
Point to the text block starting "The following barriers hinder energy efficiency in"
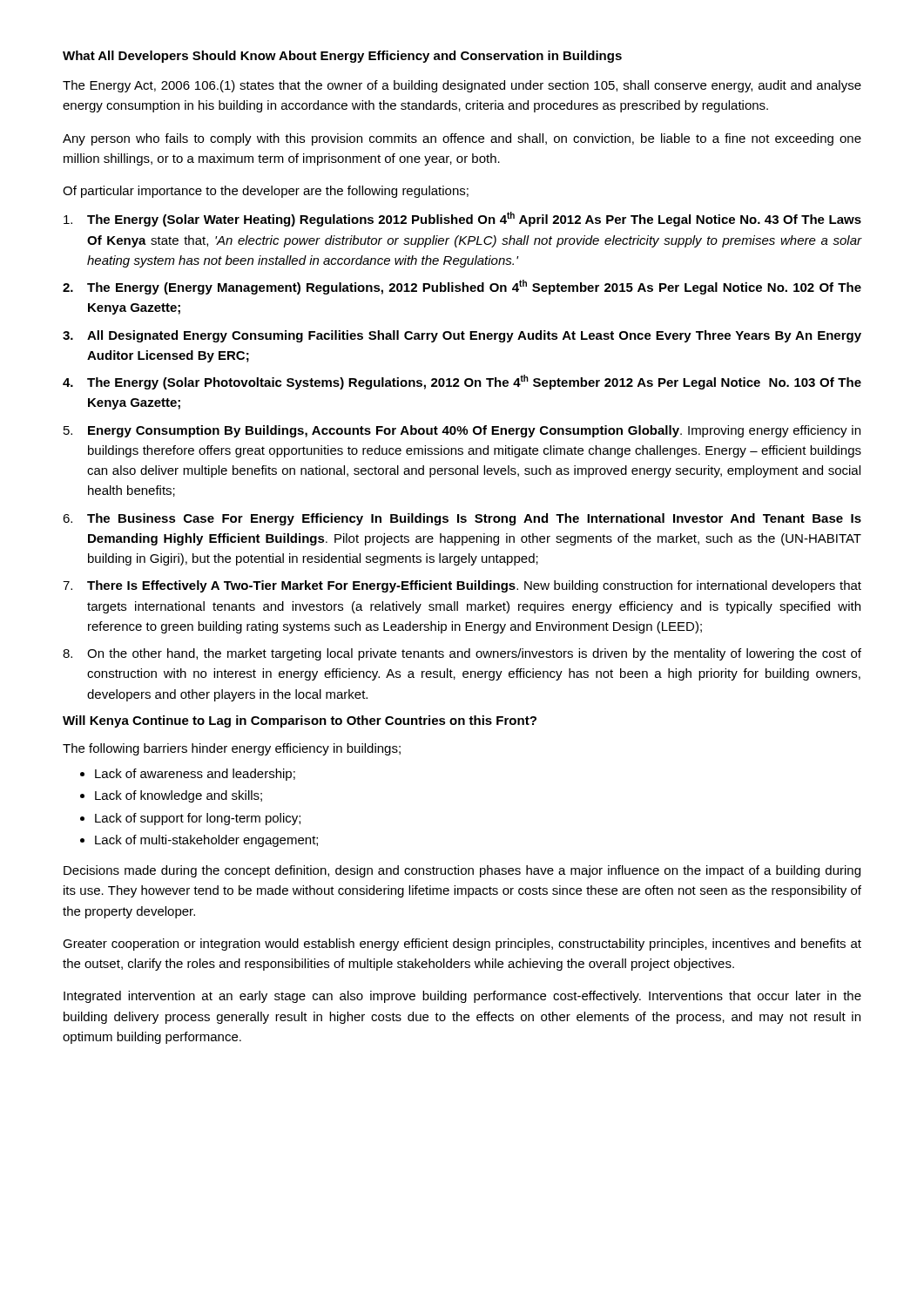pos(232,748)
